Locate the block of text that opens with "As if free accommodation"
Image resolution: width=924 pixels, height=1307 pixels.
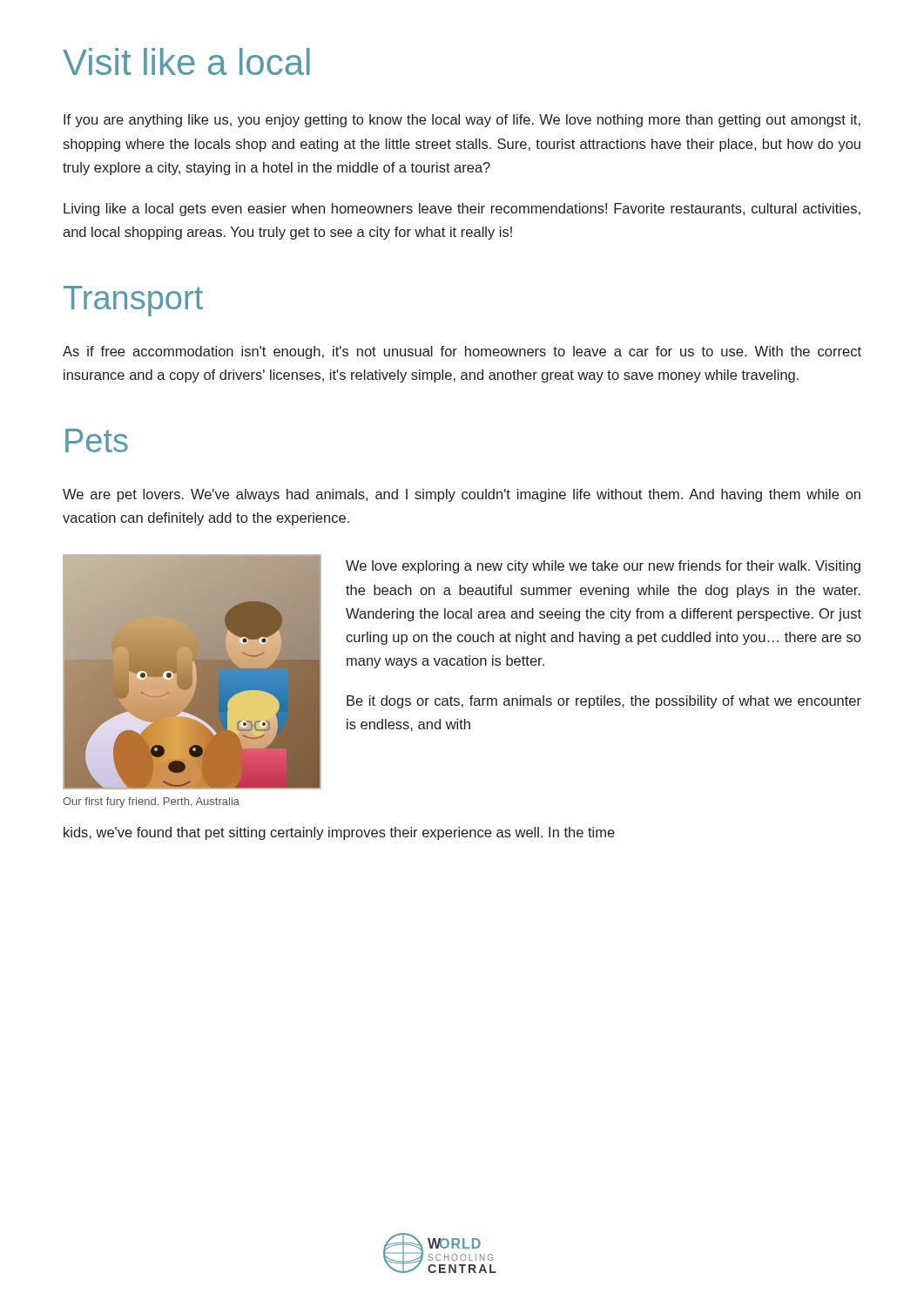(462, 364)
